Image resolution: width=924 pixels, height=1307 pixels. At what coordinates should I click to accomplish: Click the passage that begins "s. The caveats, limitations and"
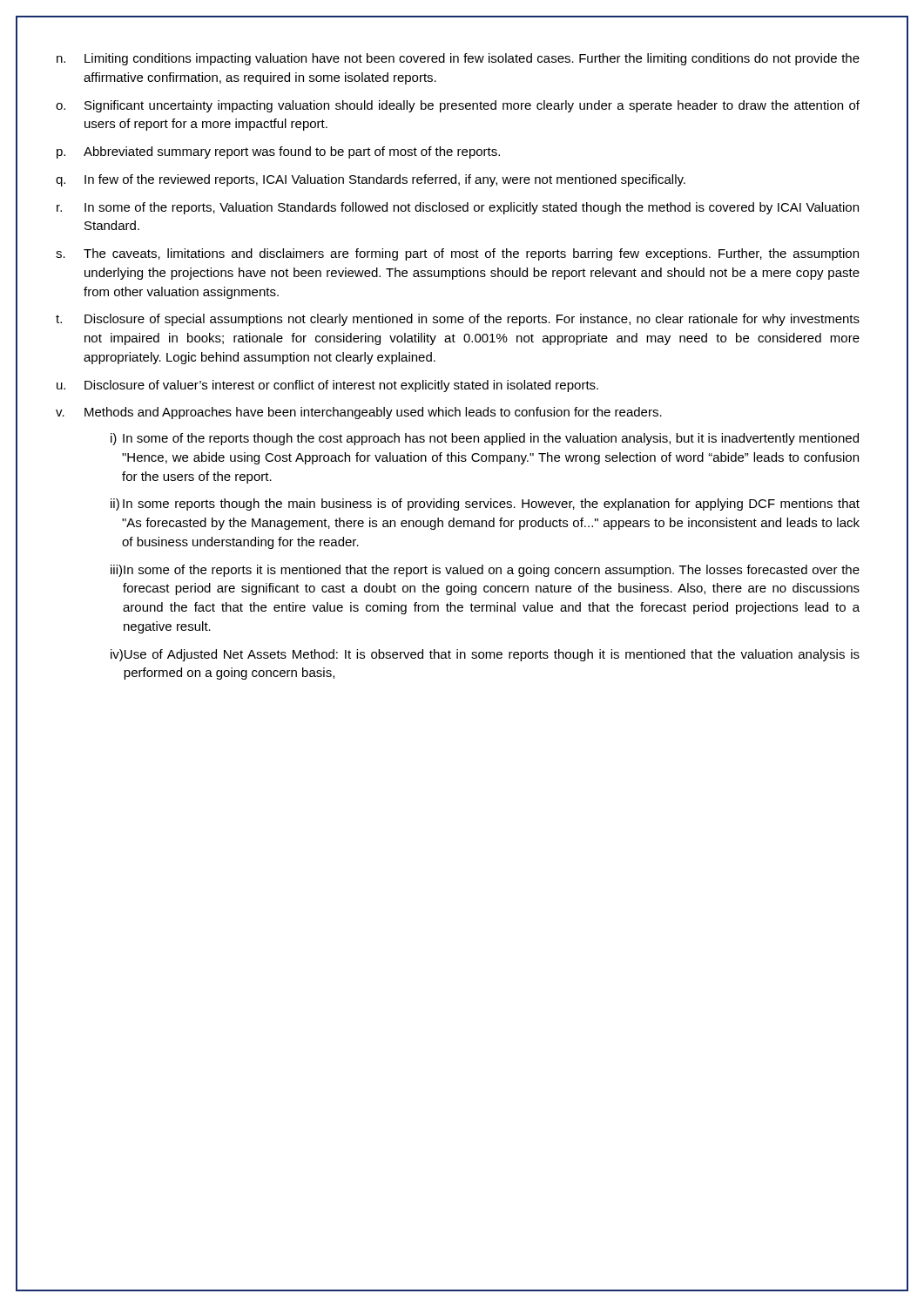tap(458, 272)
